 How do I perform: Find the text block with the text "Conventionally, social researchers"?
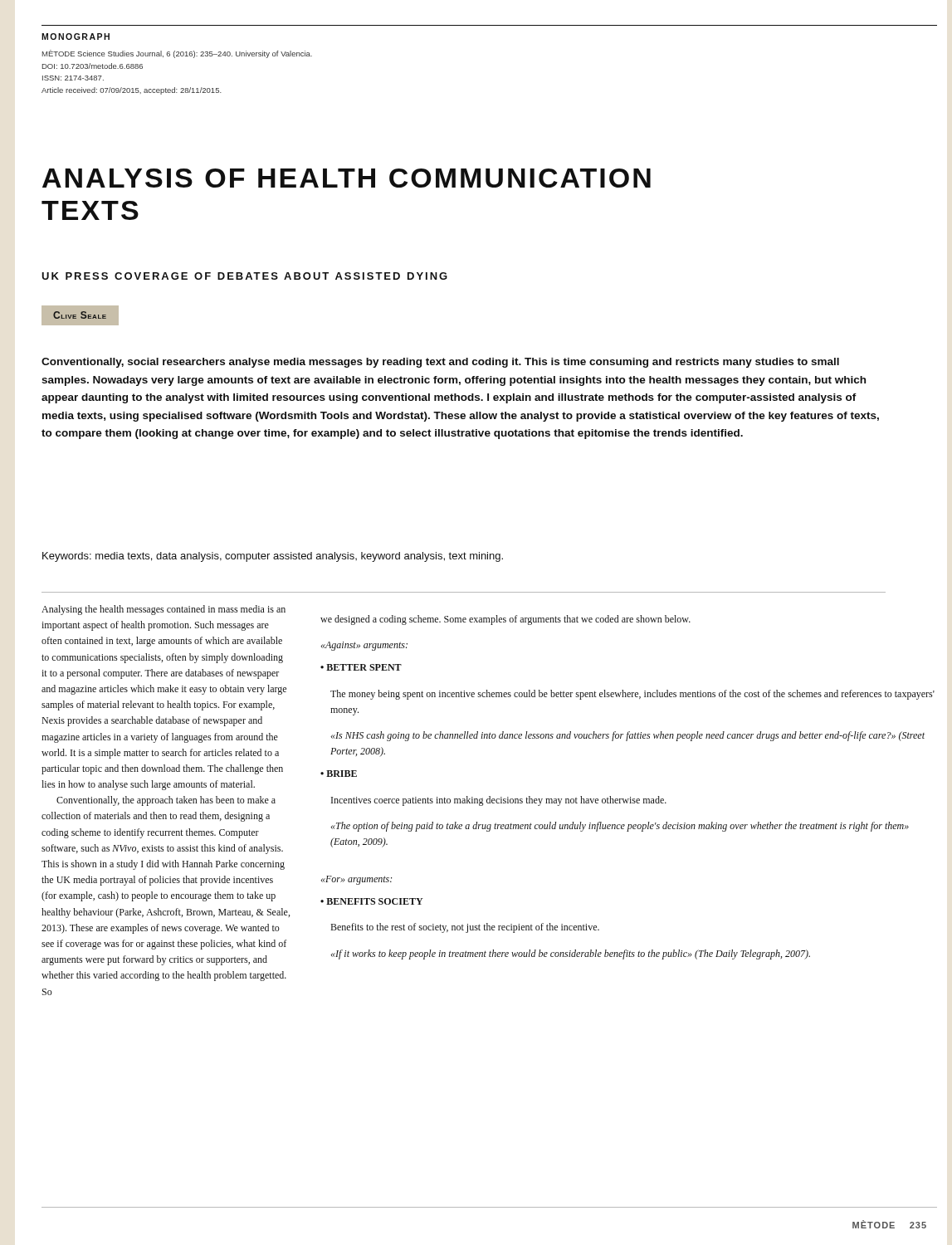(x=461, y=397)
